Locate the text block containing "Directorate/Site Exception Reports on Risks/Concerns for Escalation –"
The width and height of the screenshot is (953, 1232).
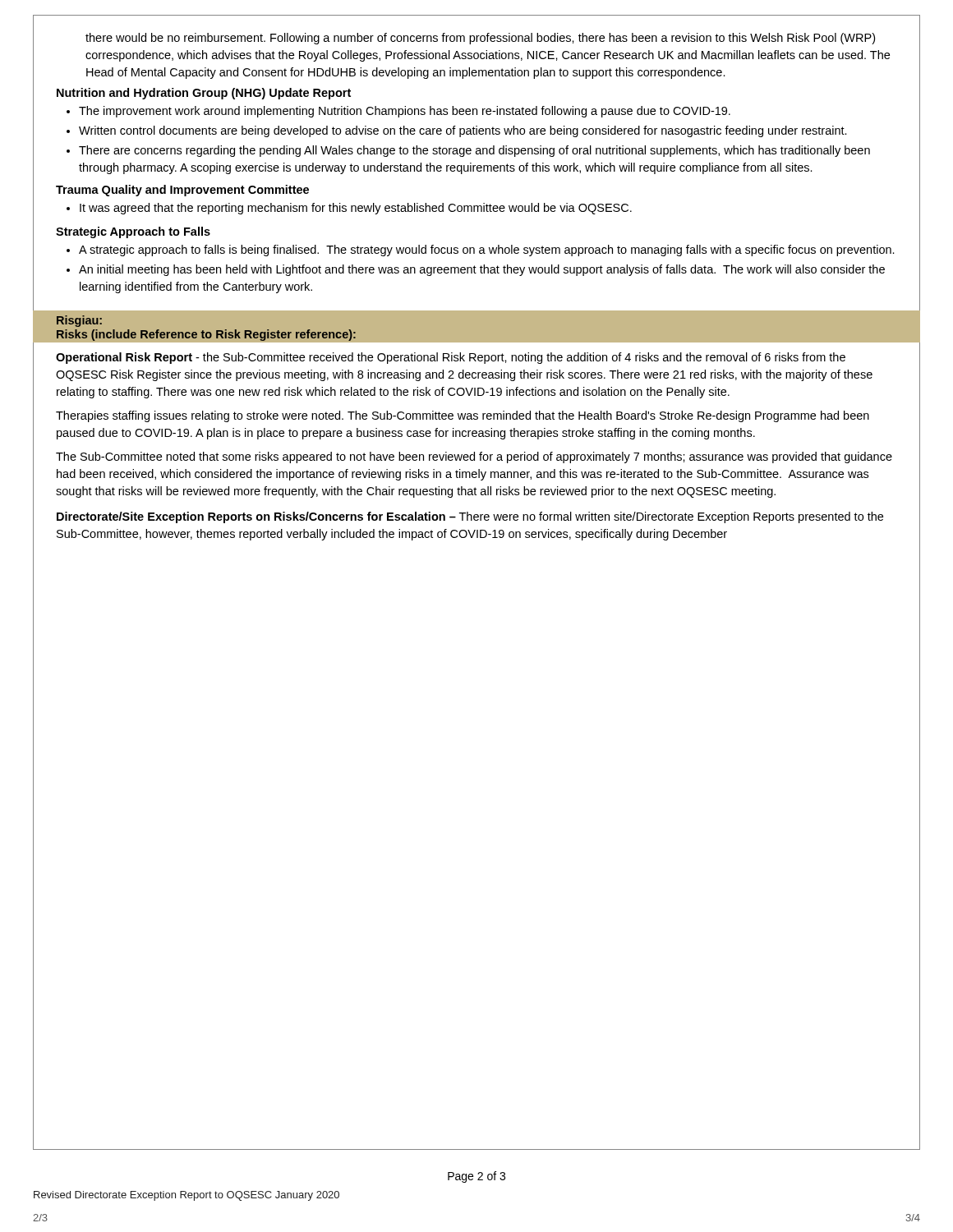pyautogui.click(x=470, y=526)
